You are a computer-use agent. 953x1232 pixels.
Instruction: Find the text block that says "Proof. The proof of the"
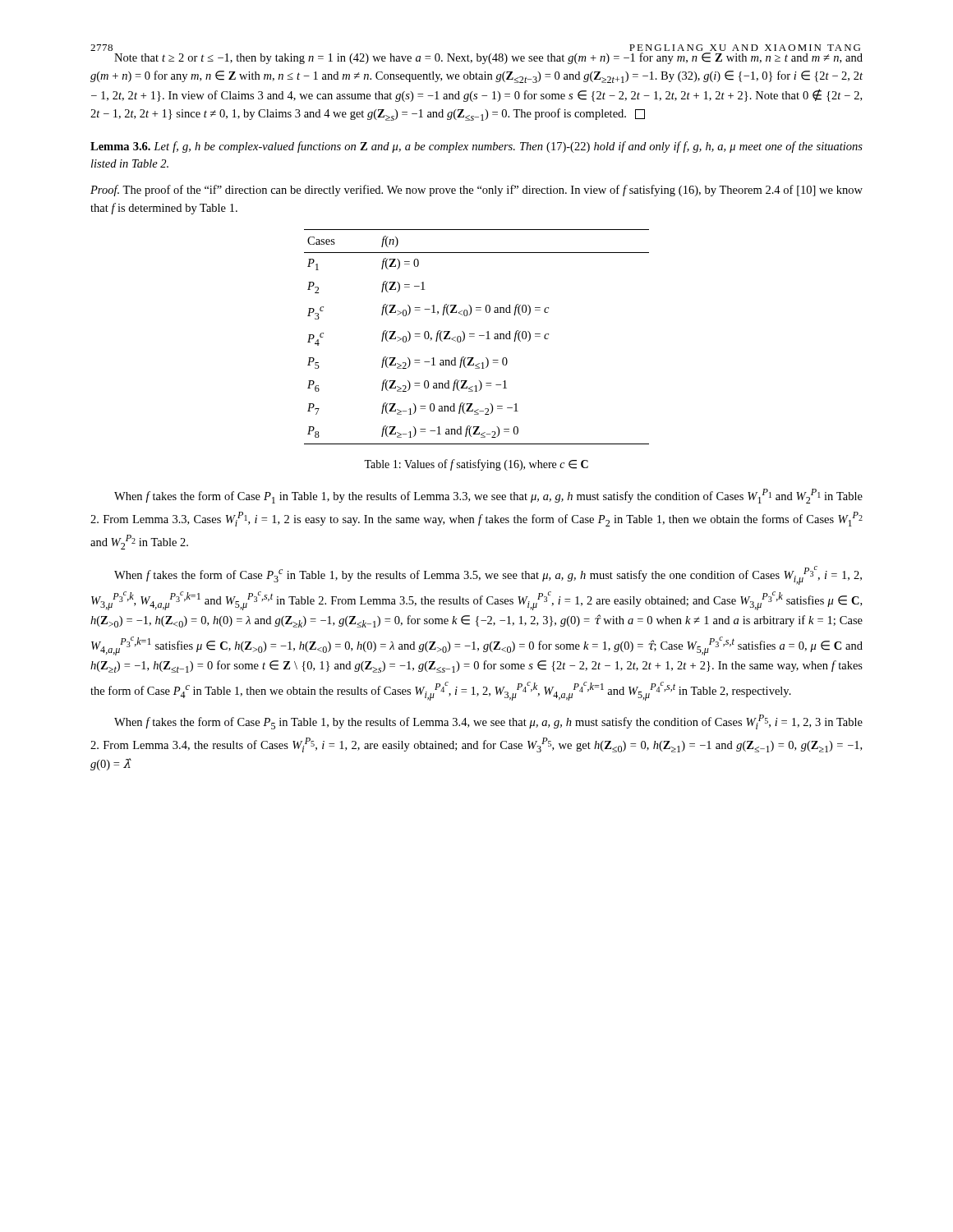(476, 199)
